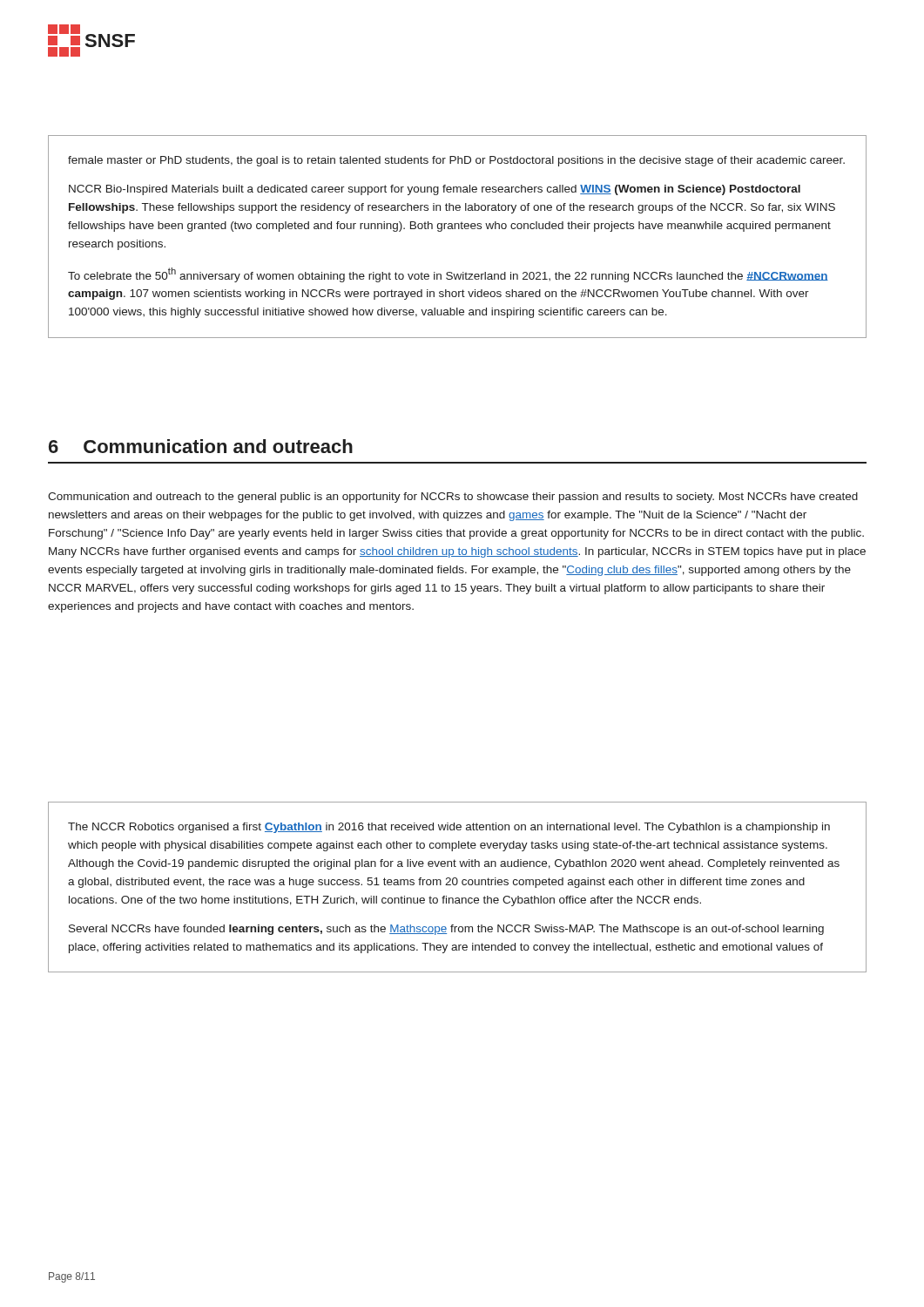Select the text starting "6 Communication and outreach"
Image resolution: width=924 pixels, height=1307 pixels.
pyautogui.click(x=457, y=450)
